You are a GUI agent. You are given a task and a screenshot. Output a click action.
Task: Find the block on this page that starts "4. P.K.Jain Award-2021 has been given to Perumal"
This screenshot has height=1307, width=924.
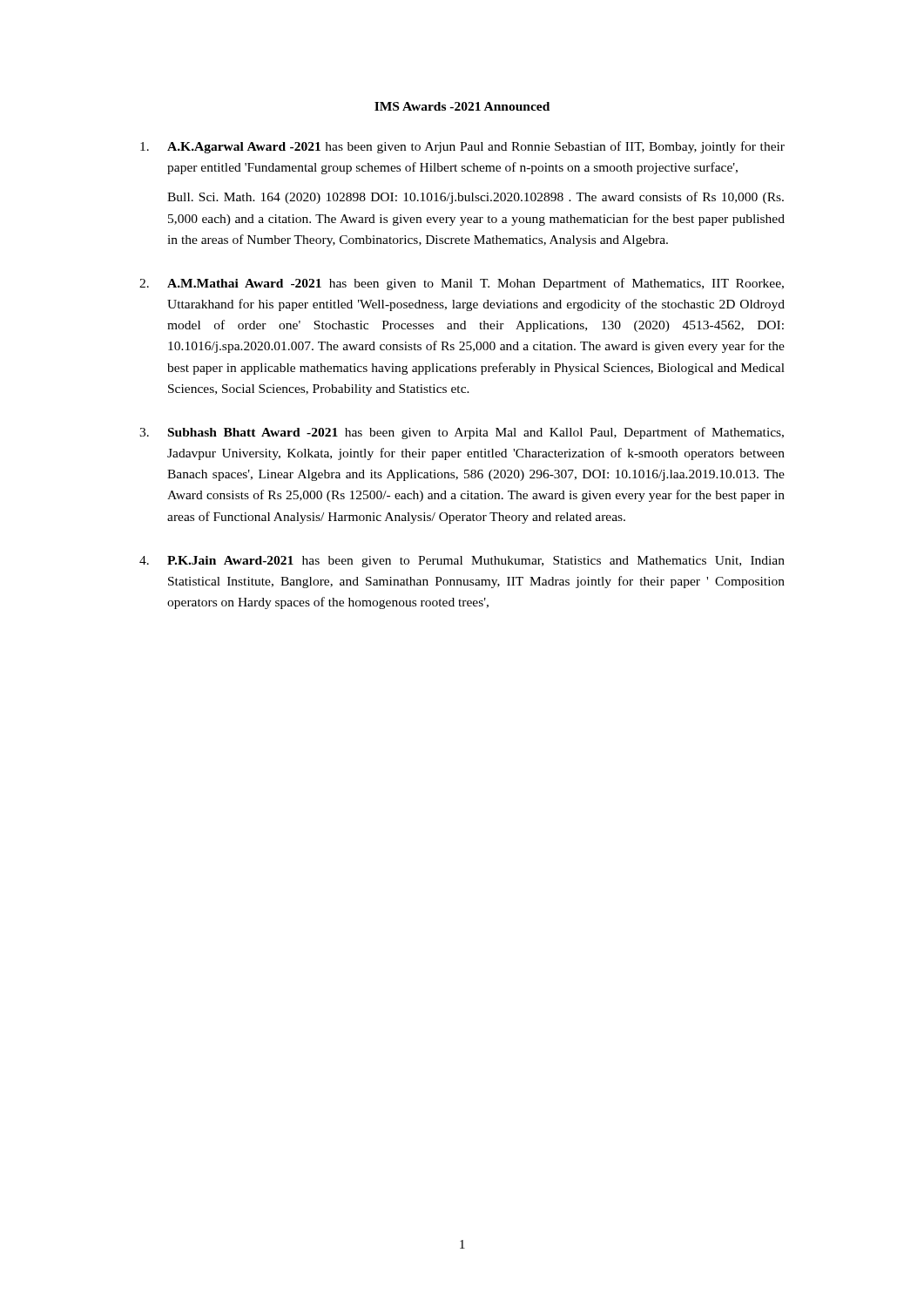click(462, 581)
